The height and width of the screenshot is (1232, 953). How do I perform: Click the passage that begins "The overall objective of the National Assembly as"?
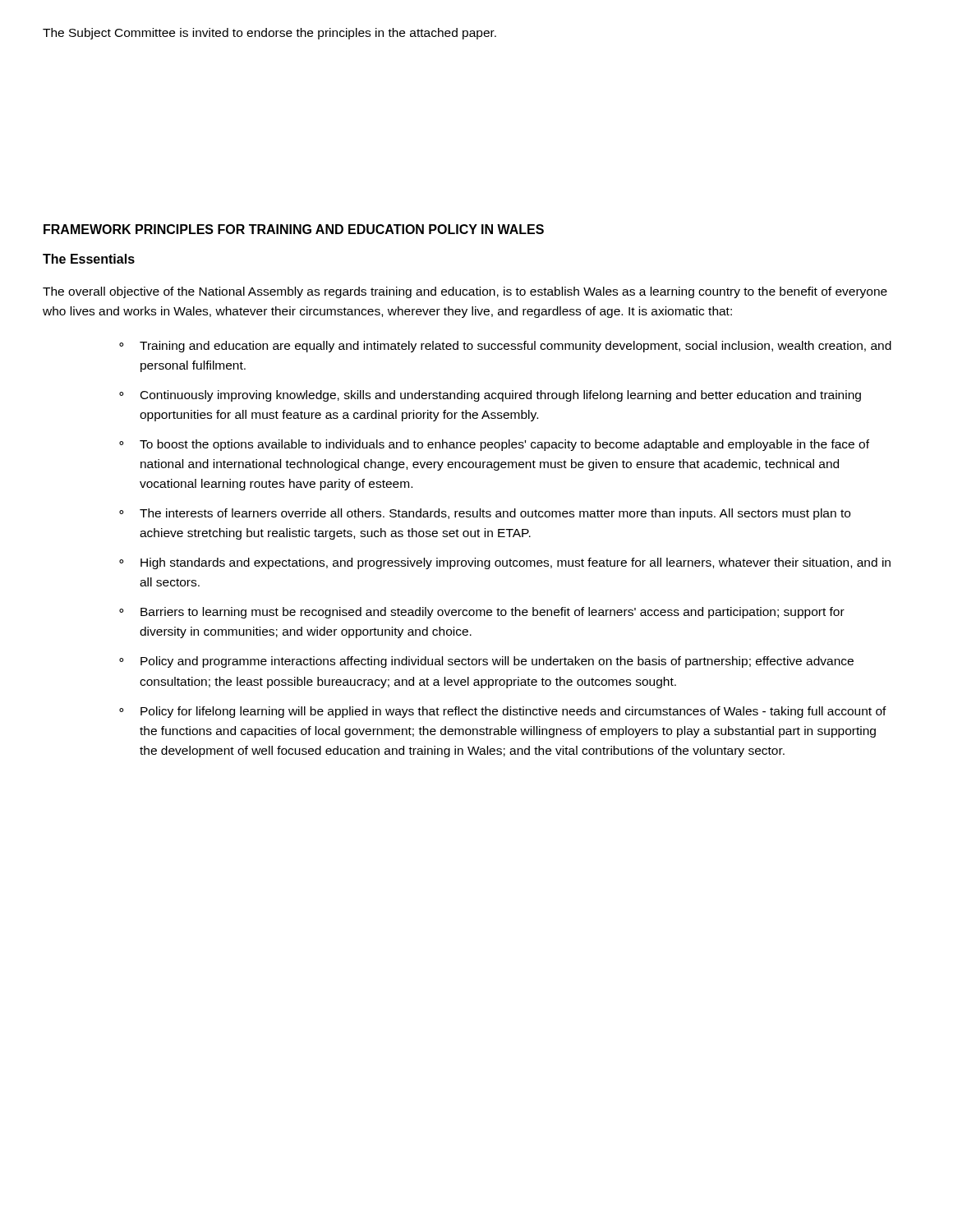tap(465, 301)
